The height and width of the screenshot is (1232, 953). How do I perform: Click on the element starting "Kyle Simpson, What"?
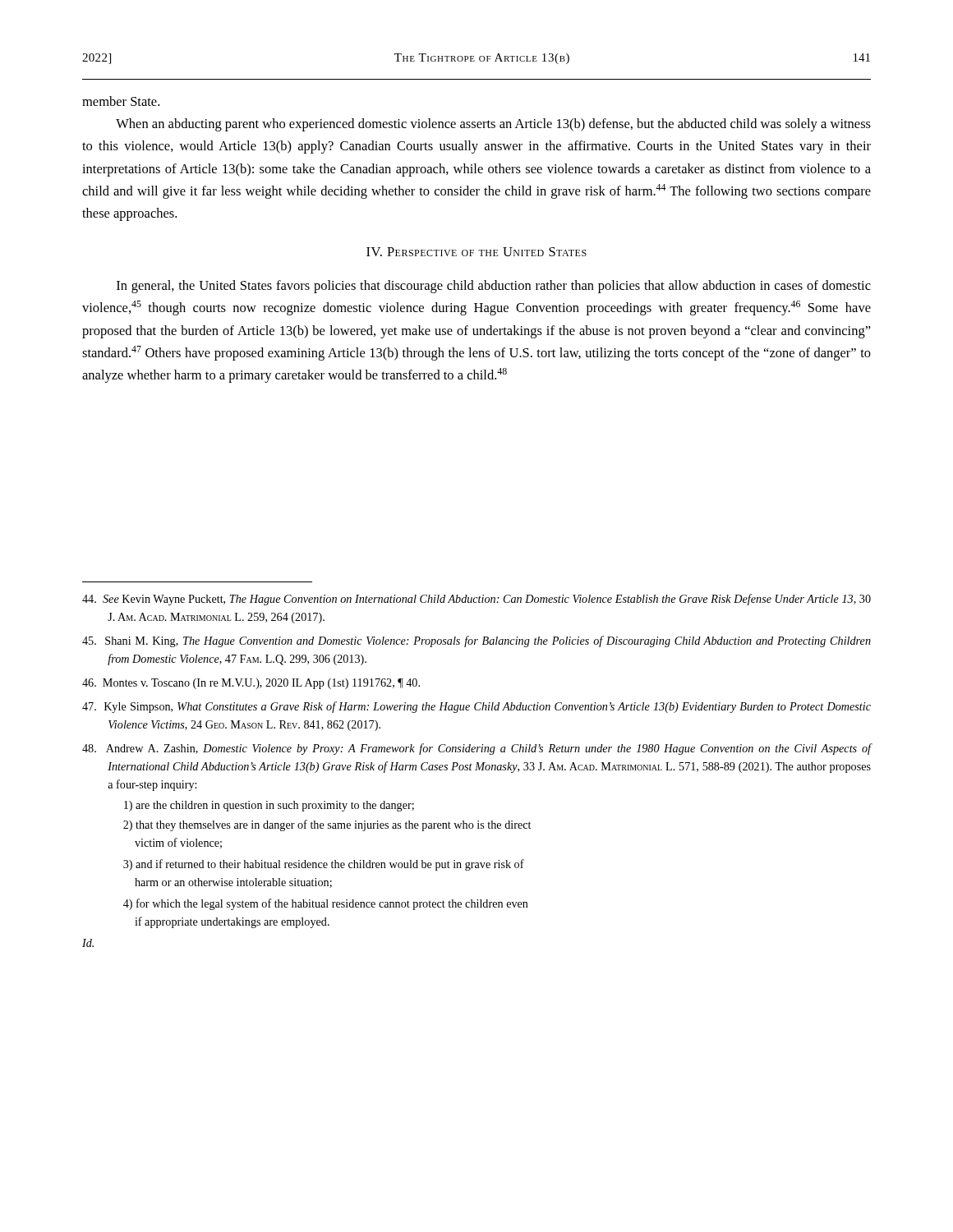coord(476,715)
